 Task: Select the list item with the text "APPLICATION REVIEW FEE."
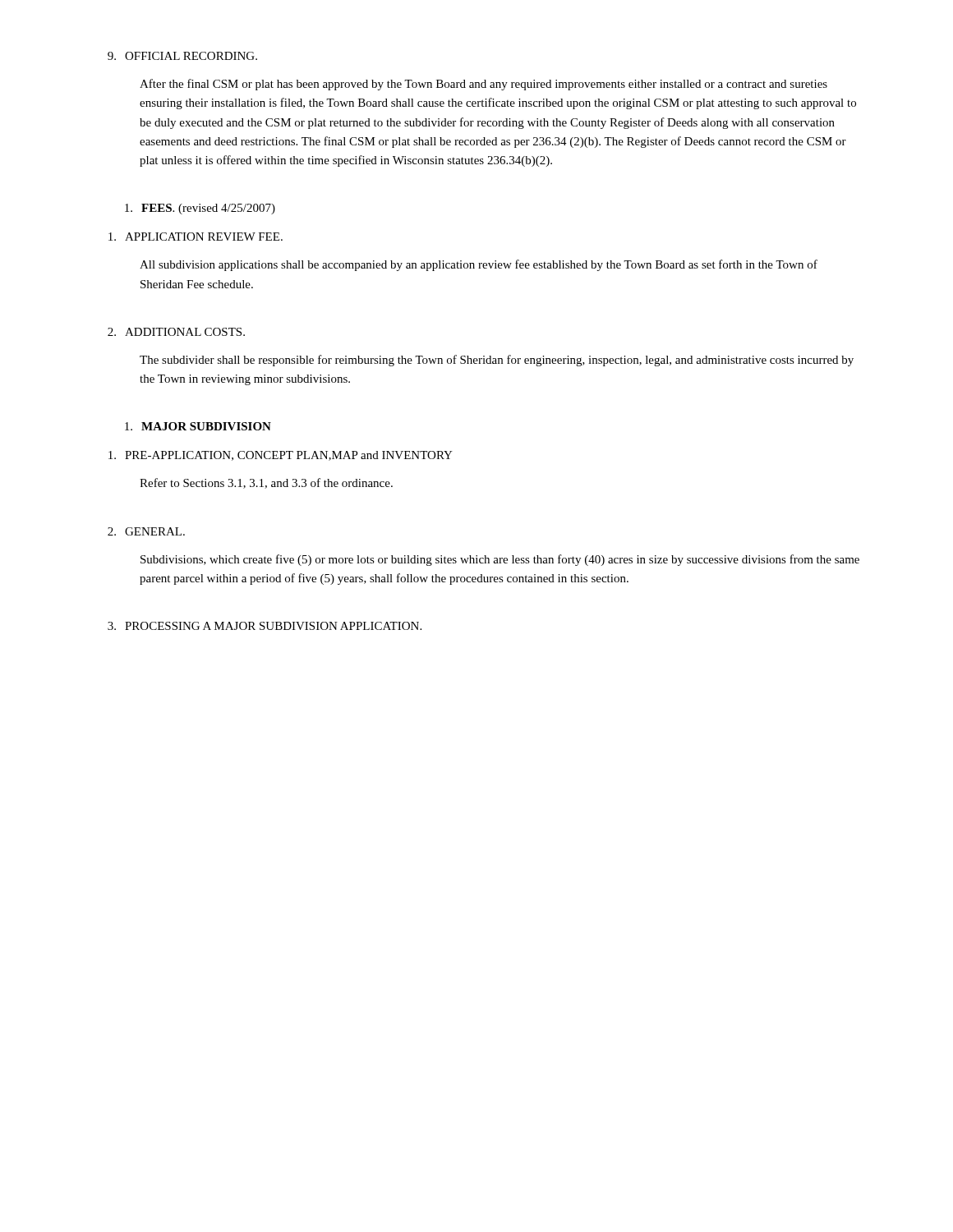pos(196,237)
